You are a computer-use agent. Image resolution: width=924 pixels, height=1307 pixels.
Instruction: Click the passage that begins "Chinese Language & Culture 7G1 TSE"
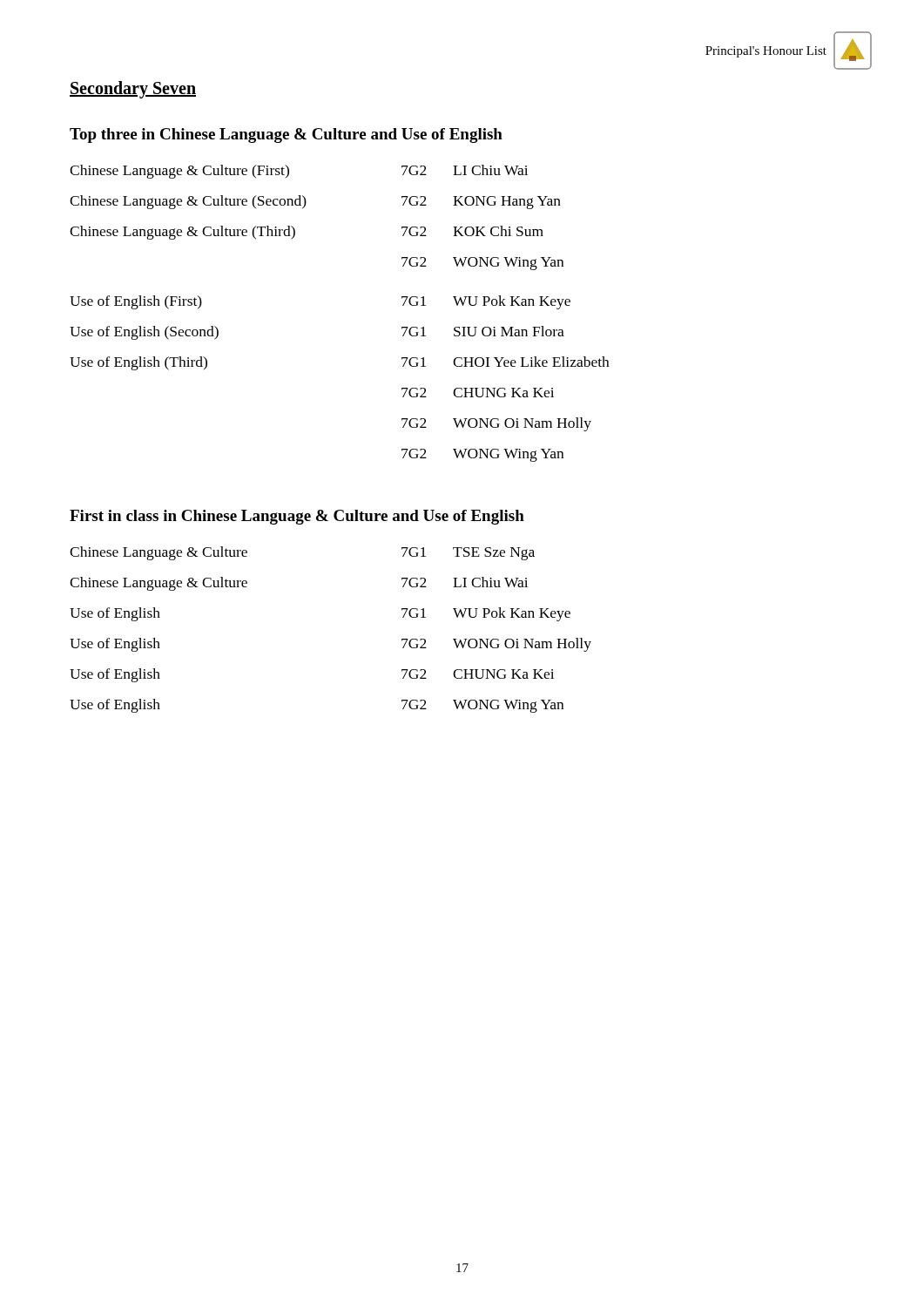pyautogui.click(x=462, y=552)
